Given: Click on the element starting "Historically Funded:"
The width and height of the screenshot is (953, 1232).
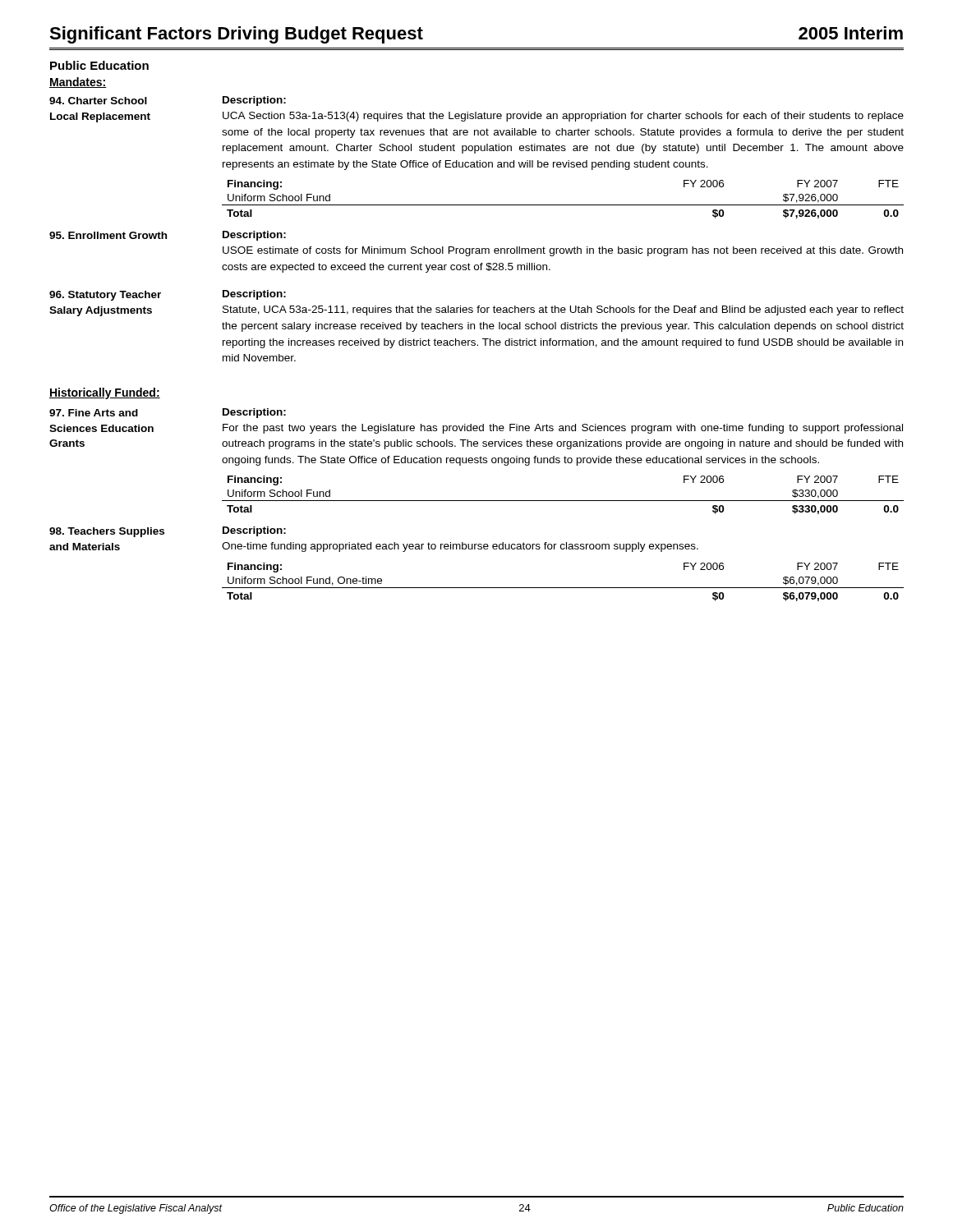Looking at the screenshot, I should pyautogui.click(x=105, y=392).
